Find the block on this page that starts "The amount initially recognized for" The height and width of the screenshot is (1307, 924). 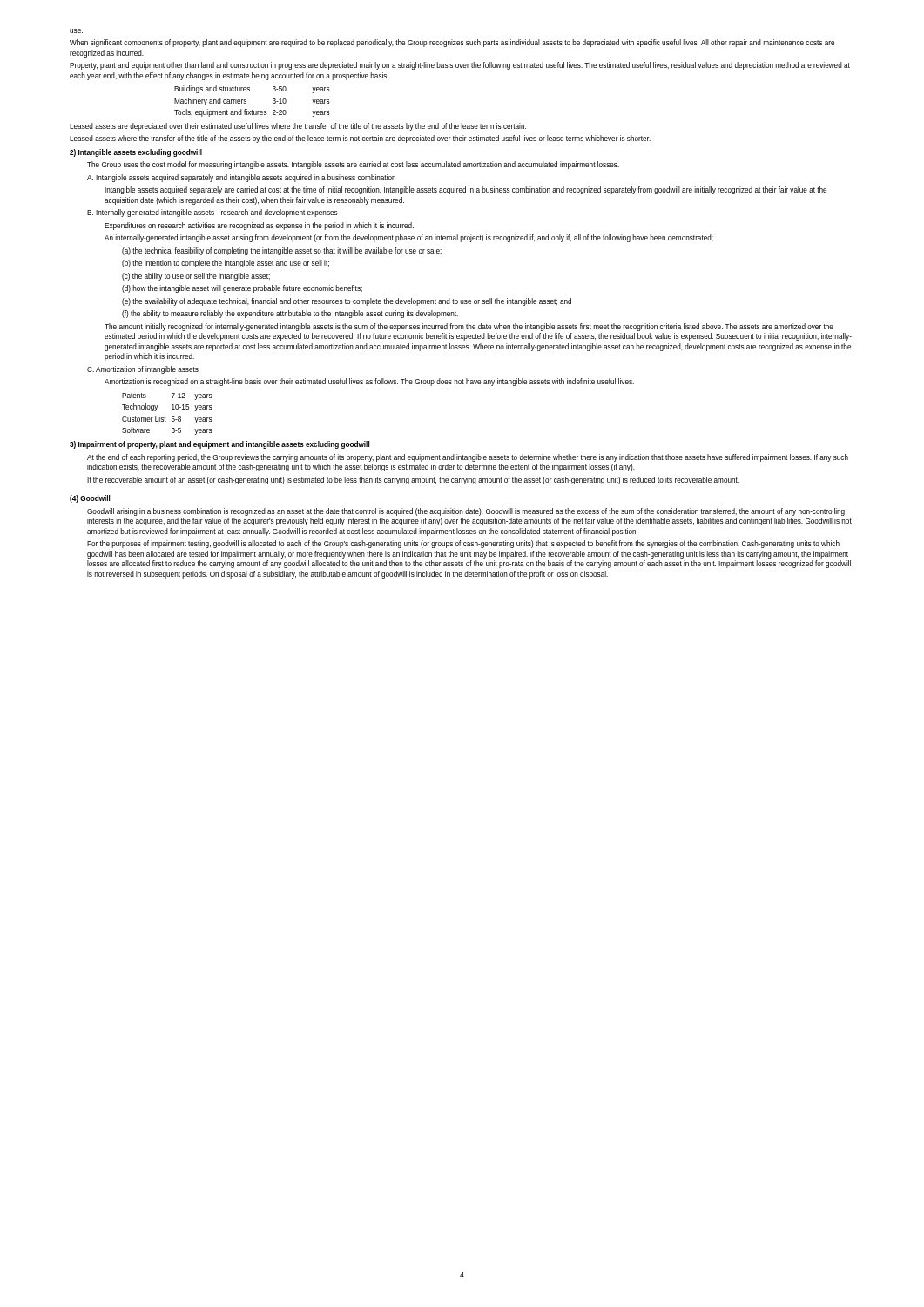(x=478, y=342)
